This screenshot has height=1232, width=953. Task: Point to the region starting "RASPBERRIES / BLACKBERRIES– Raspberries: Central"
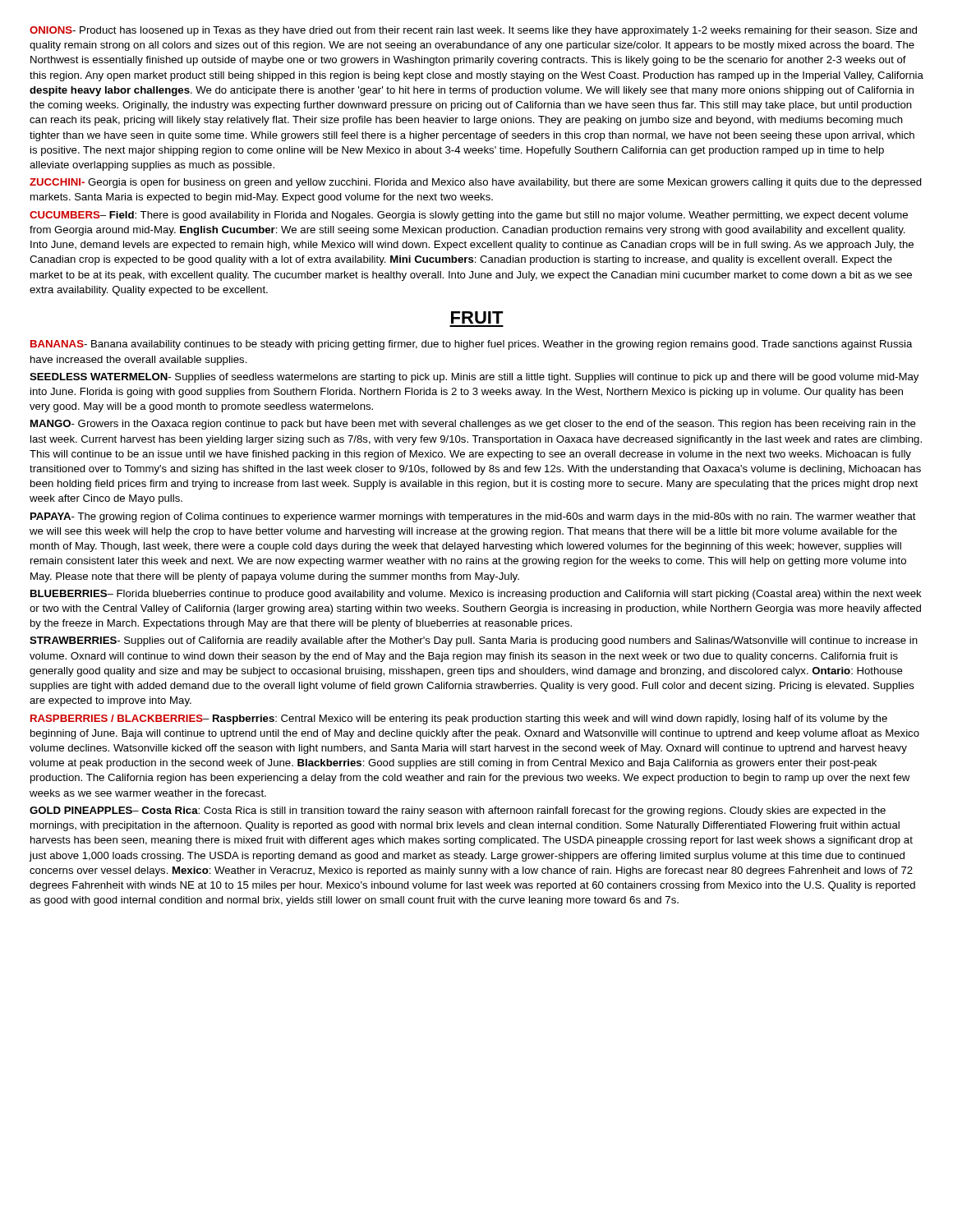[x=476, y=756]
